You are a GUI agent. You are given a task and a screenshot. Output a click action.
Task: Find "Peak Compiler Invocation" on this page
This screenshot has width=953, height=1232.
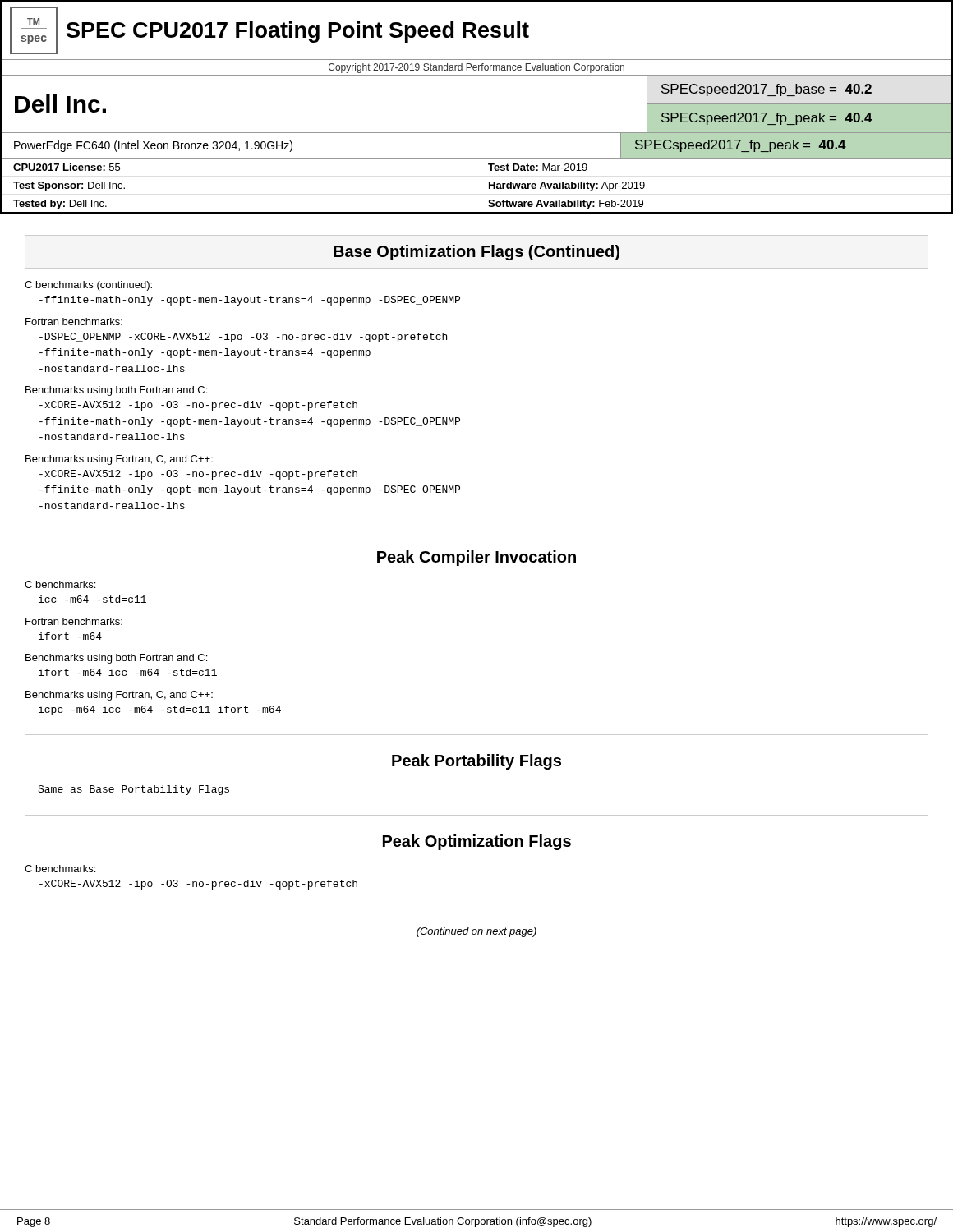click(476, 557)
